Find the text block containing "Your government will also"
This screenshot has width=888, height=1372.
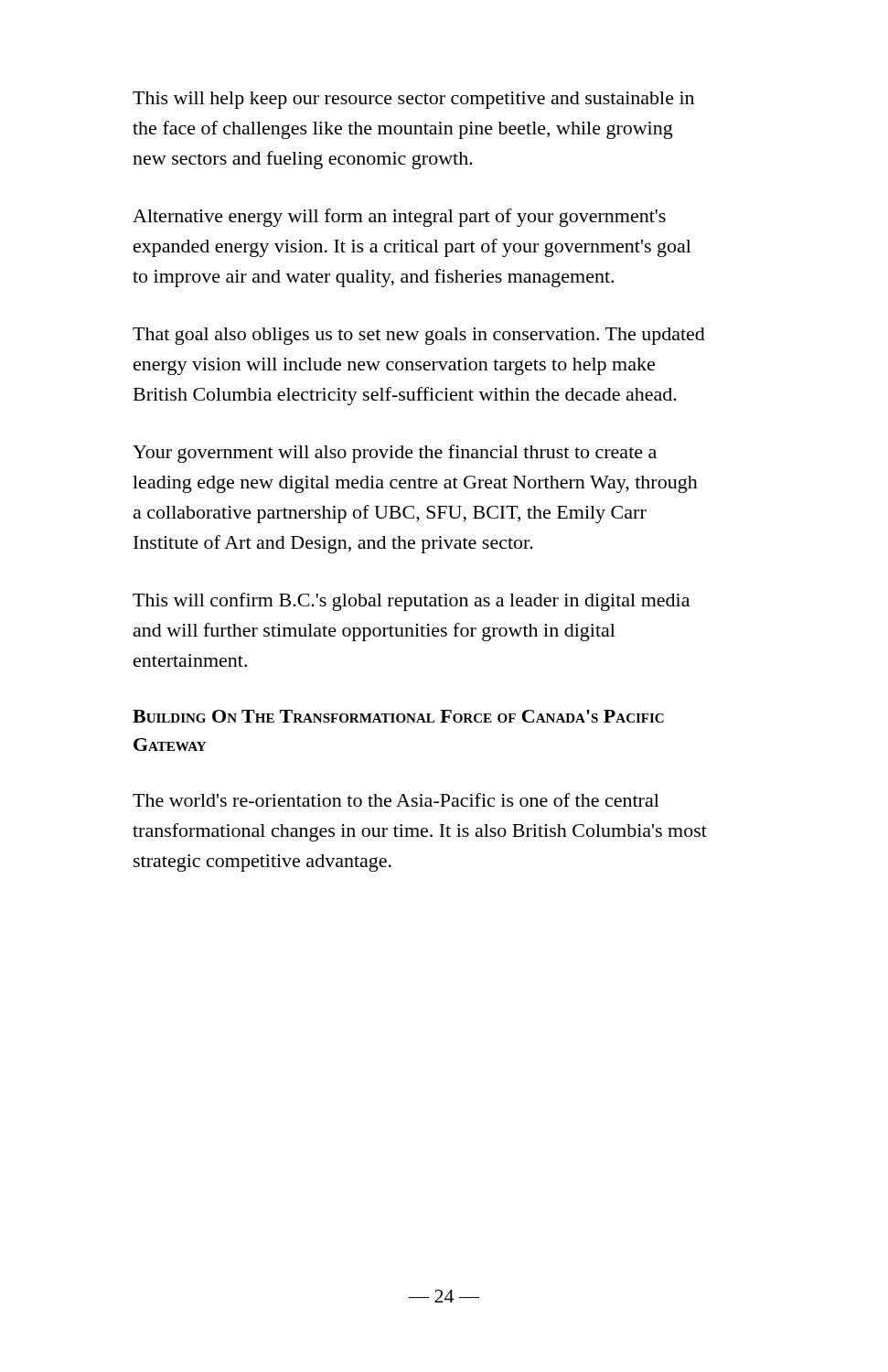click(415, 497)
